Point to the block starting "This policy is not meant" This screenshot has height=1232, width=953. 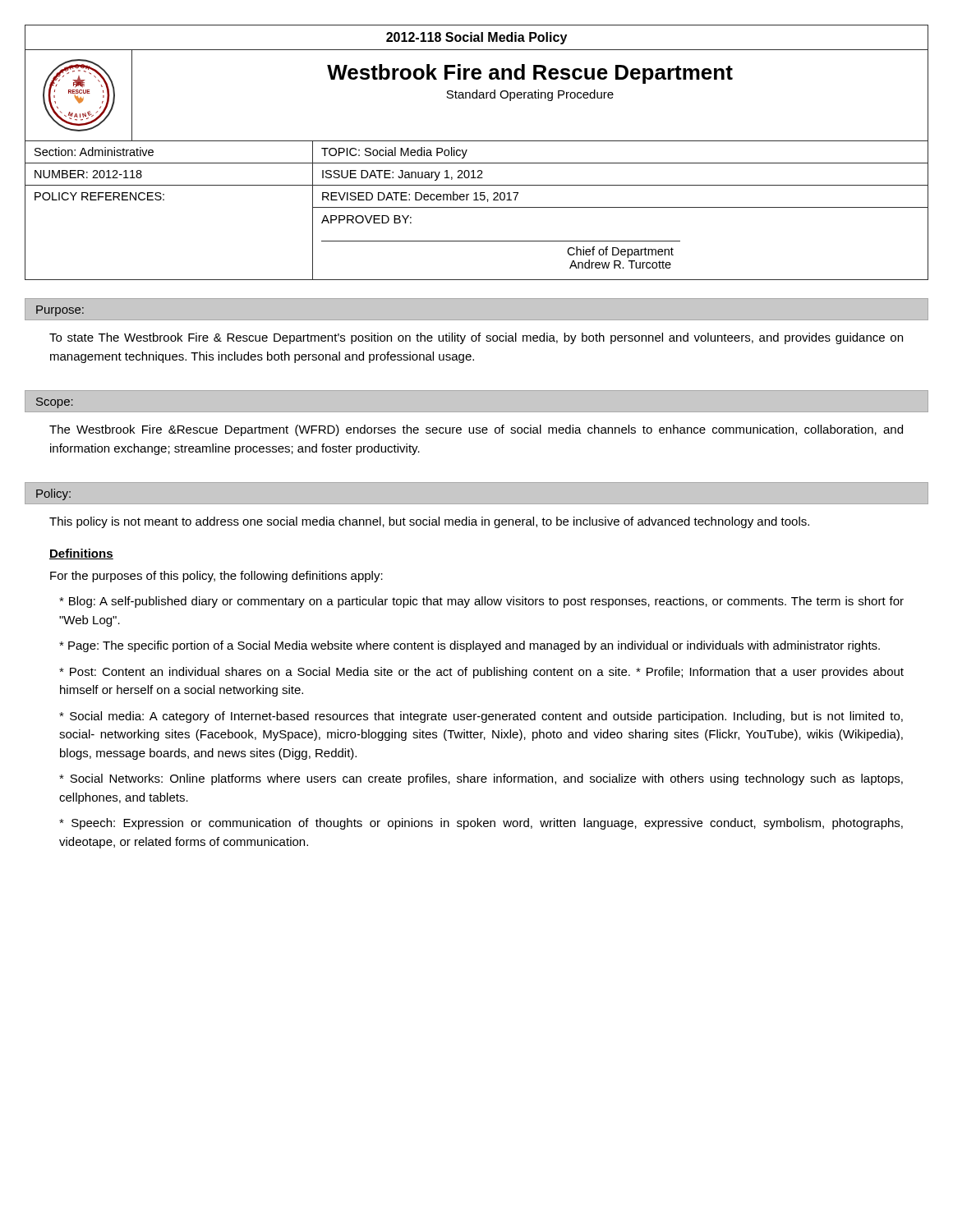pyautogui.click(x=430, y=521)
